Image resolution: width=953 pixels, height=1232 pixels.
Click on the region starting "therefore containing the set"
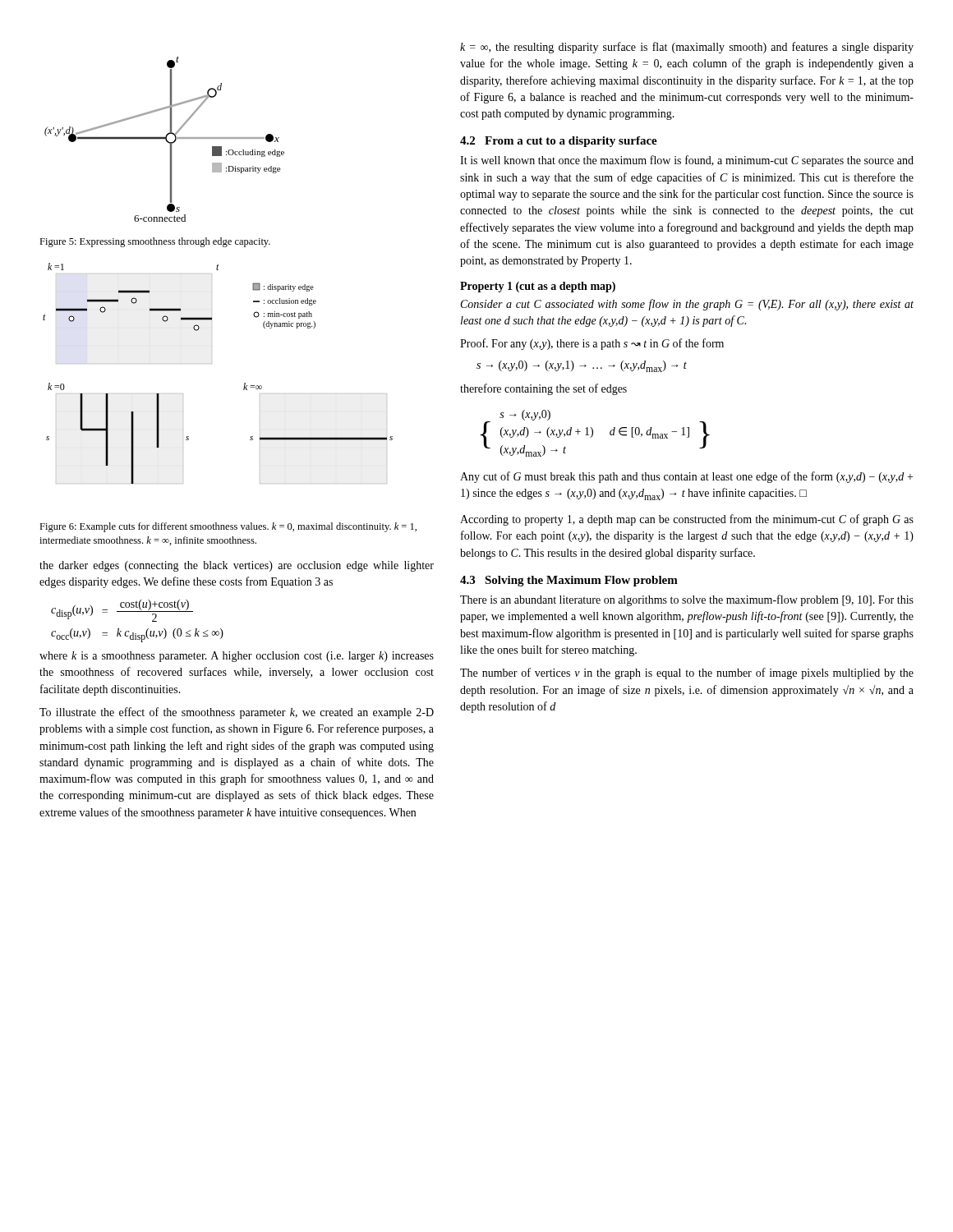pyautogui.click(x=543, y=389)
